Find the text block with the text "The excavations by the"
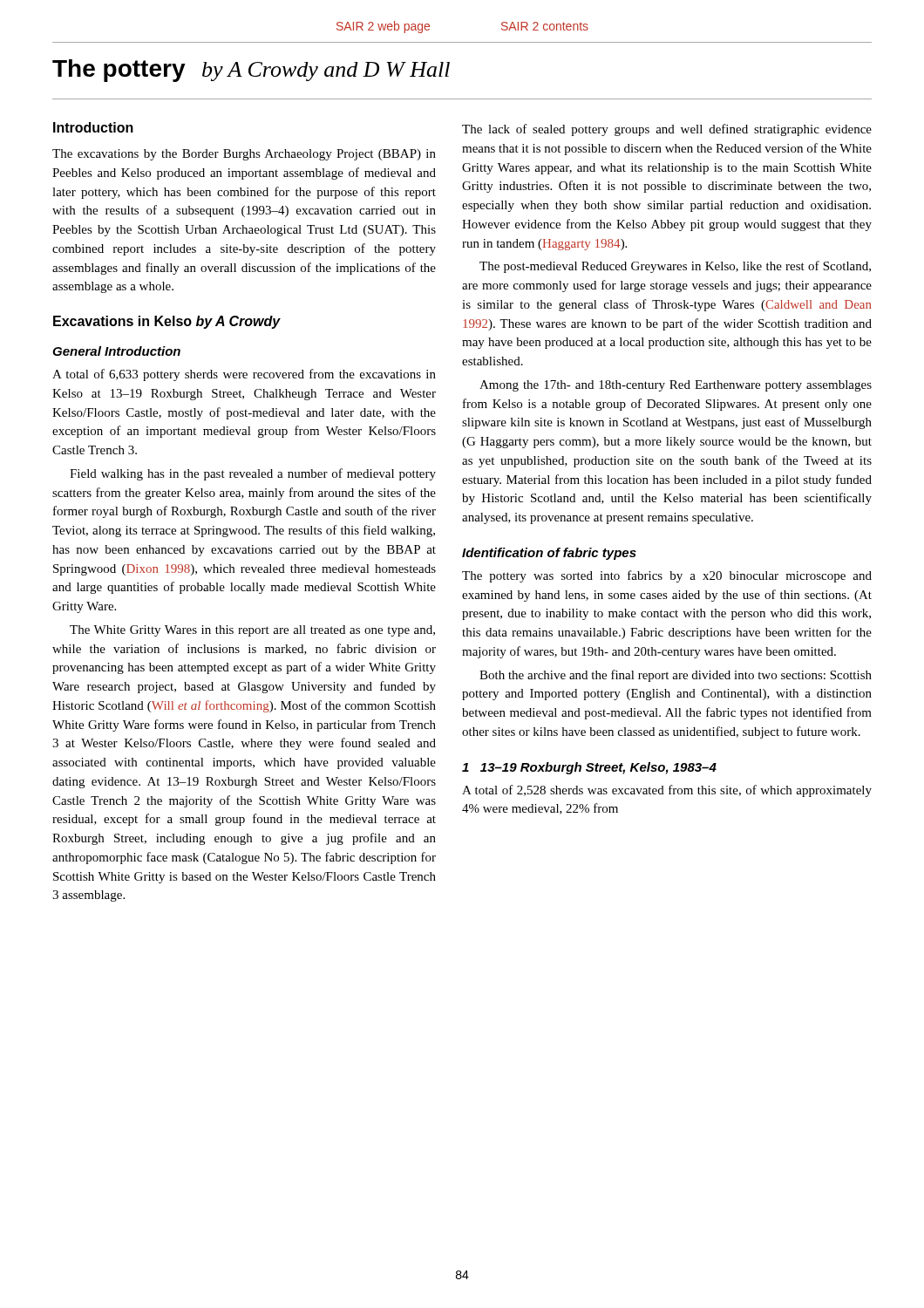 coord(244,221)
